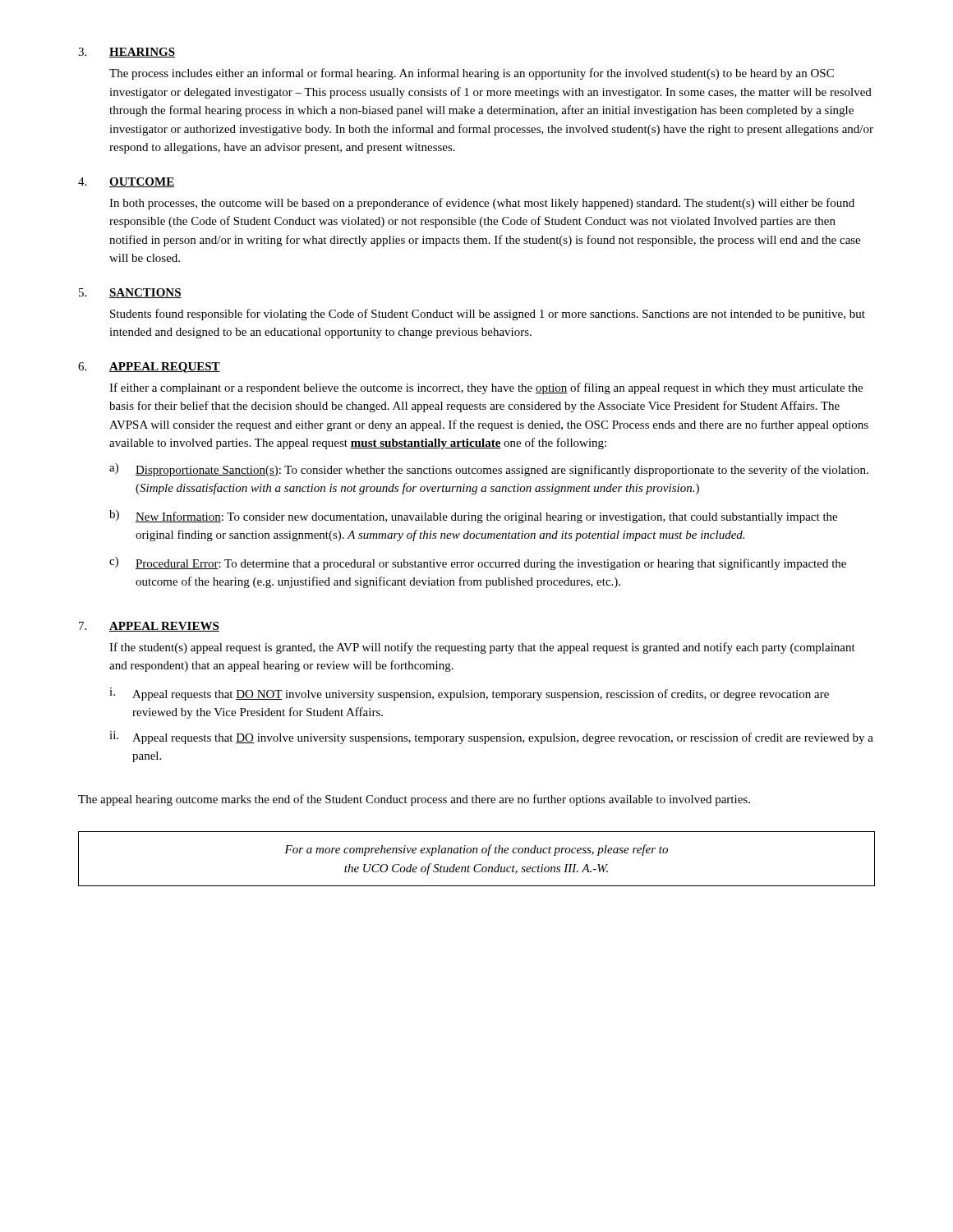Screen dimensions: 1232x953
Task: Find the block on this page that starts "Students found responsible"
Action: click(x=487, y=323)
